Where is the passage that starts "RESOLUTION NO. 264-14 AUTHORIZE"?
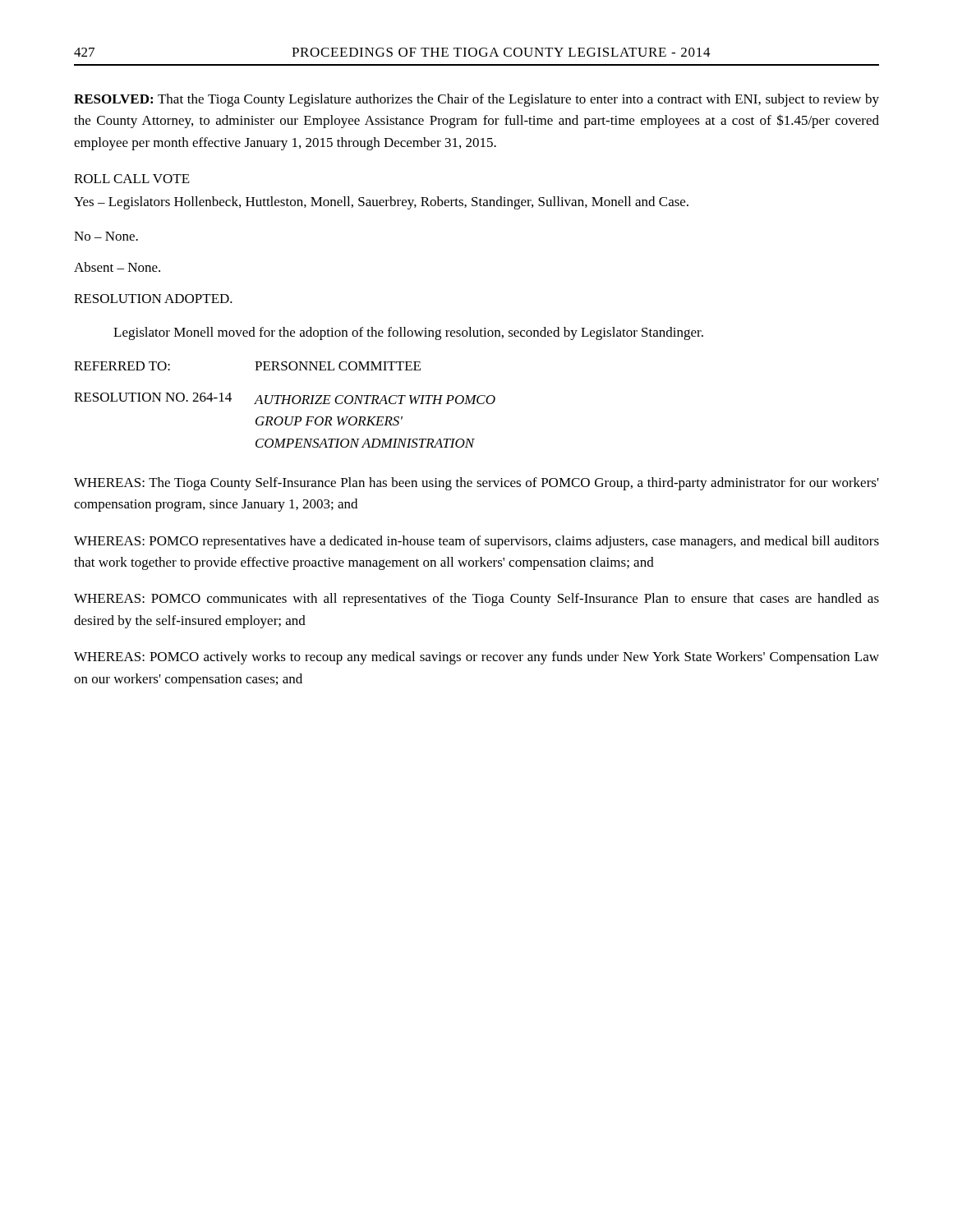The height and width of the screenshot is (1232, 953). click(x=285, y=422)
